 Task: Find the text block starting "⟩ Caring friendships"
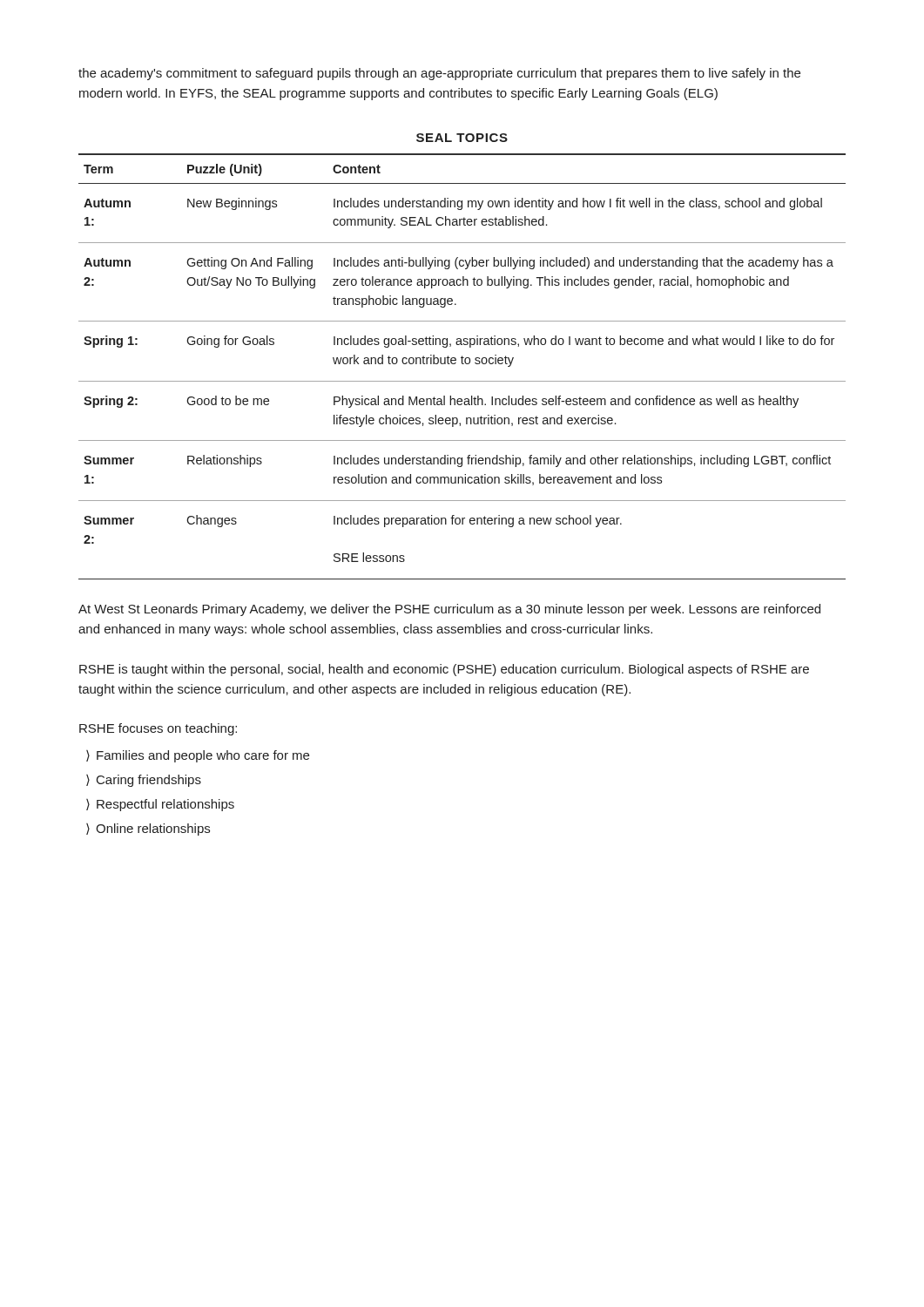(x=143, y=780)
